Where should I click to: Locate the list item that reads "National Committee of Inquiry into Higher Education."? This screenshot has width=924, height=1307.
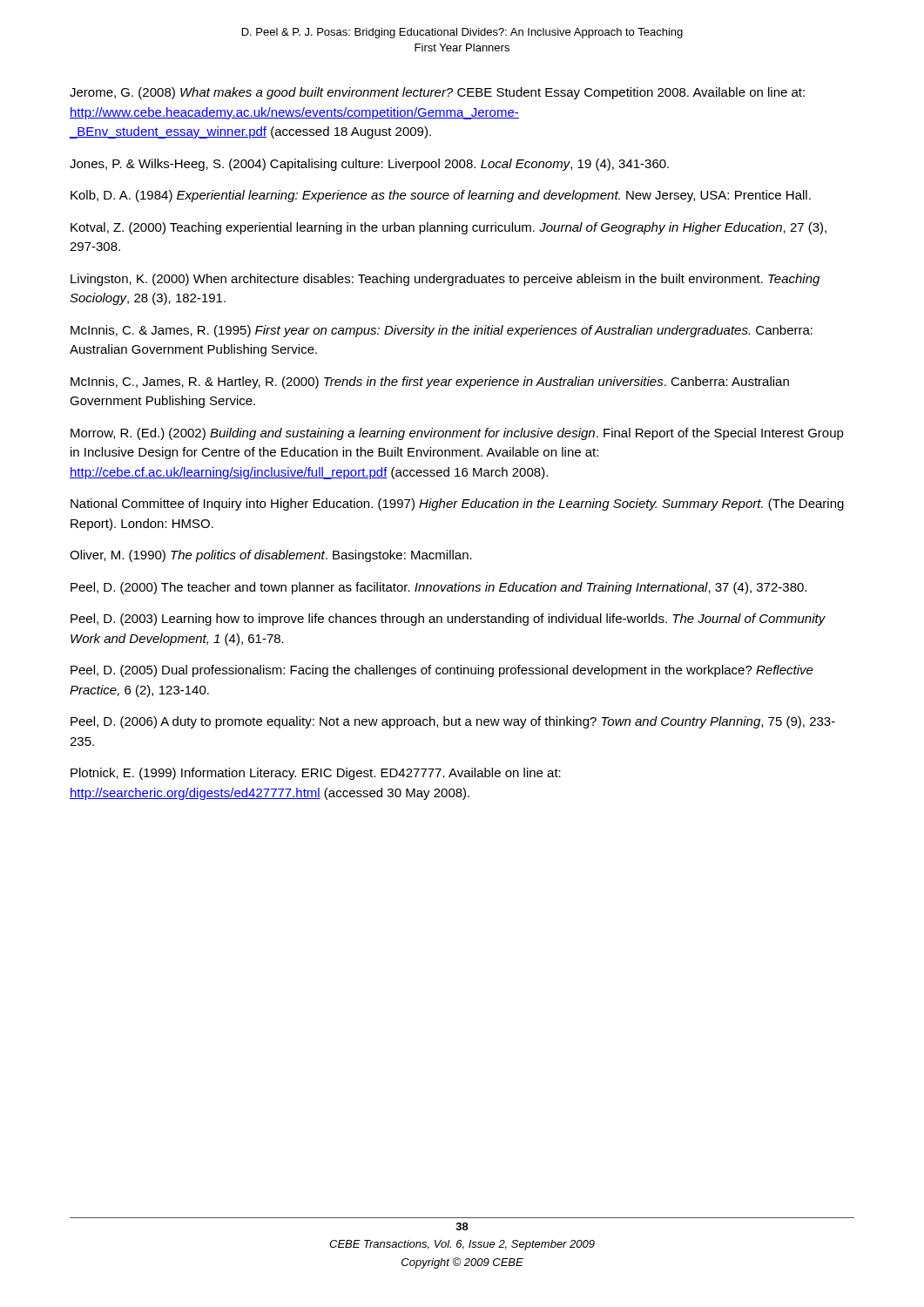click(457, 513)
